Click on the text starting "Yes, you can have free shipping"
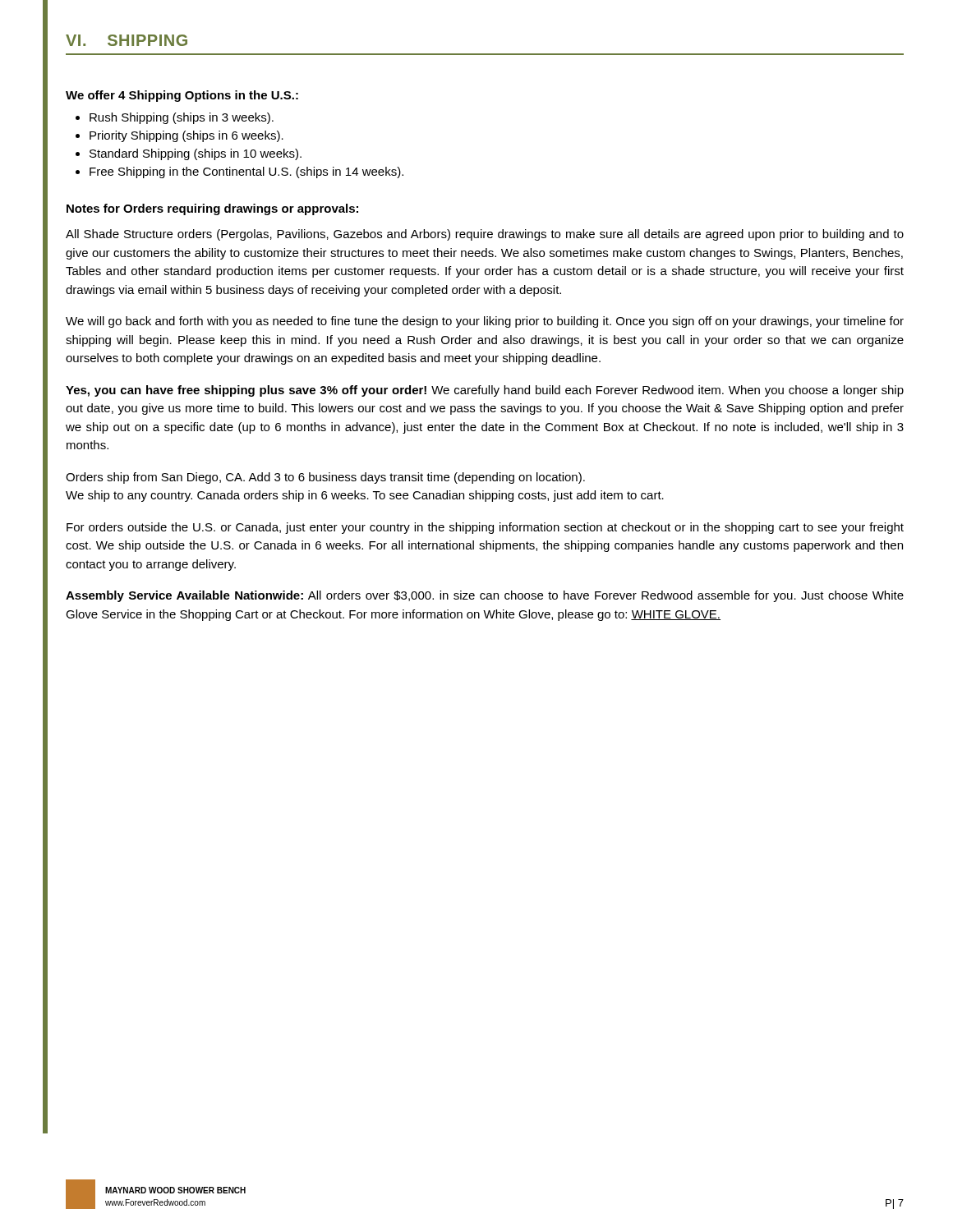This screenshot has width=953, height=1232. pyautogui.click(x=485, y=417)
